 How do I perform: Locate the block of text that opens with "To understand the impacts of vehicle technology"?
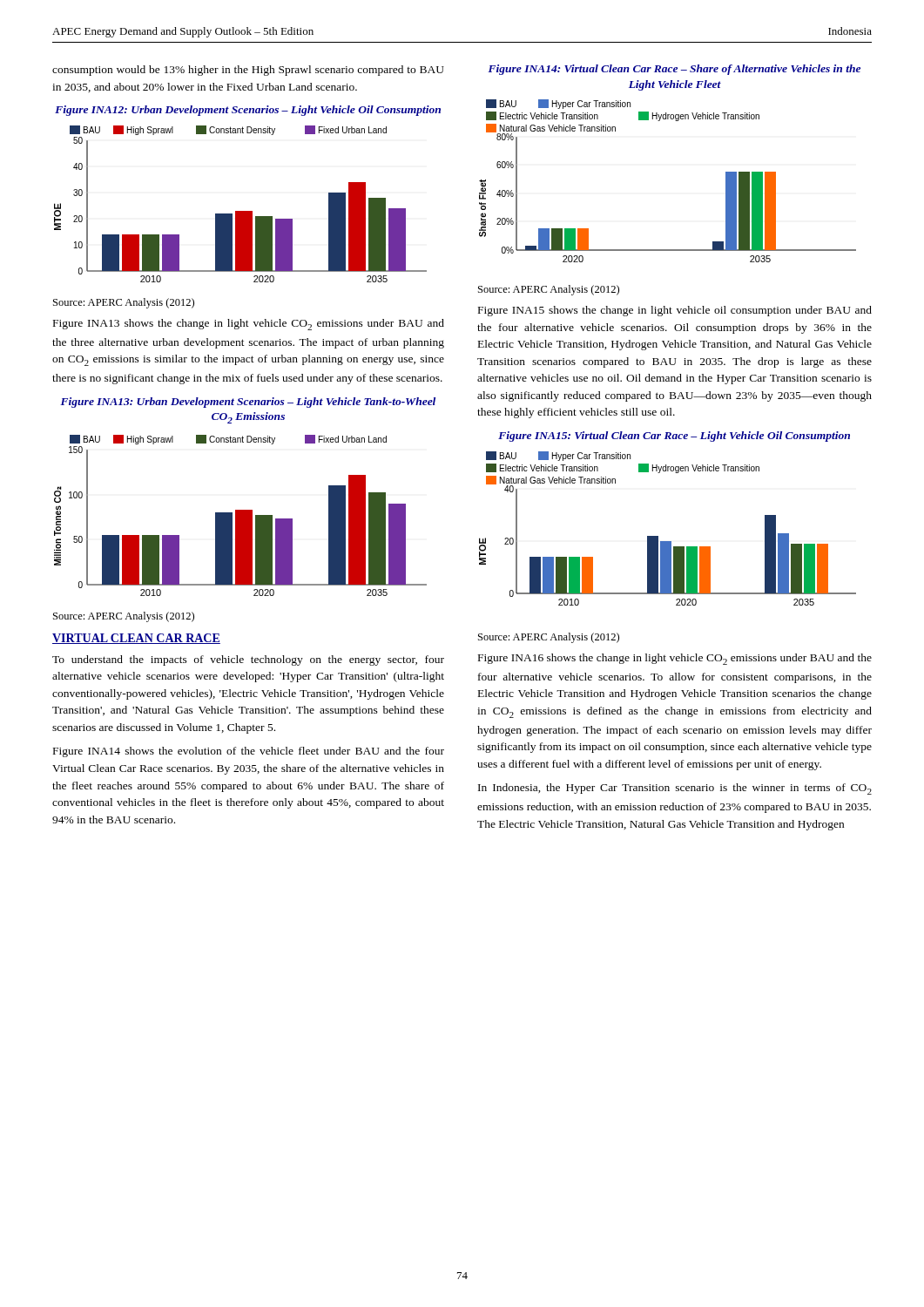(248, 693)
